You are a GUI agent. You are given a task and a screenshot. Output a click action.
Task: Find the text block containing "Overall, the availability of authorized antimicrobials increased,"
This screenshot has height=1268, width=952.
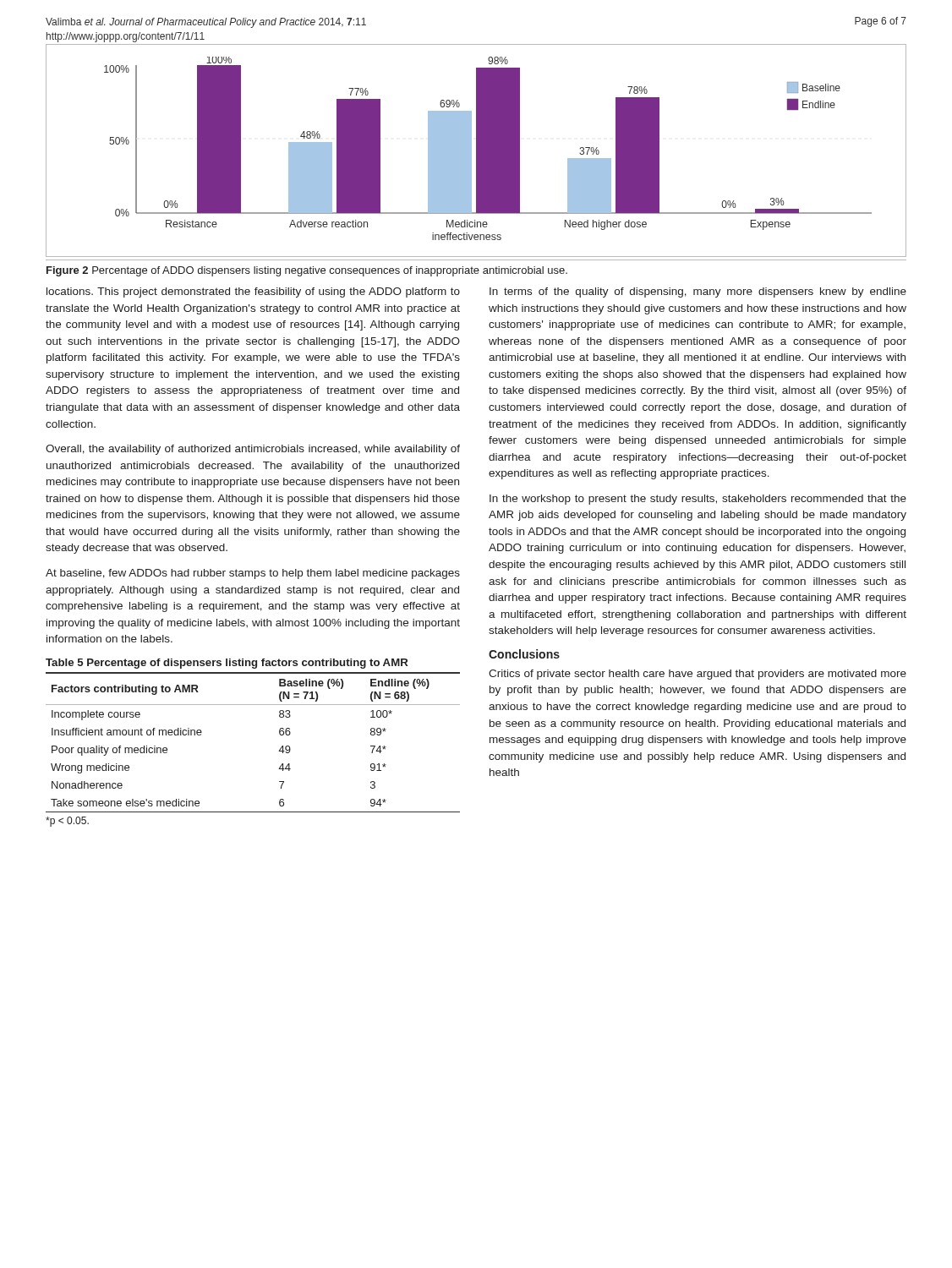pyautogui.click(x=253, y=498)
